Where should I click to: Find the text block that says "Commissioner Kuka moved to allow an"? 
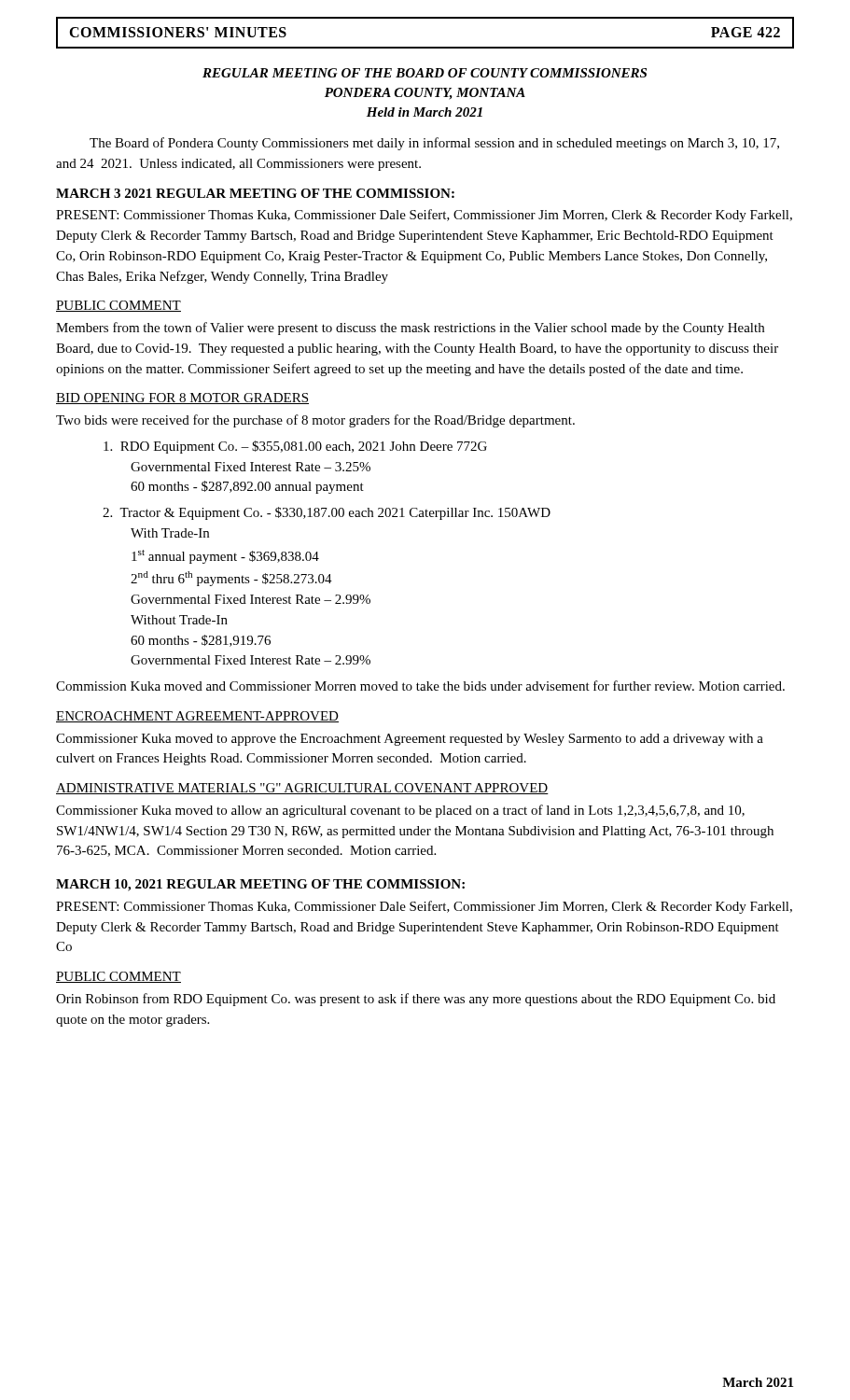pos(415,830)
